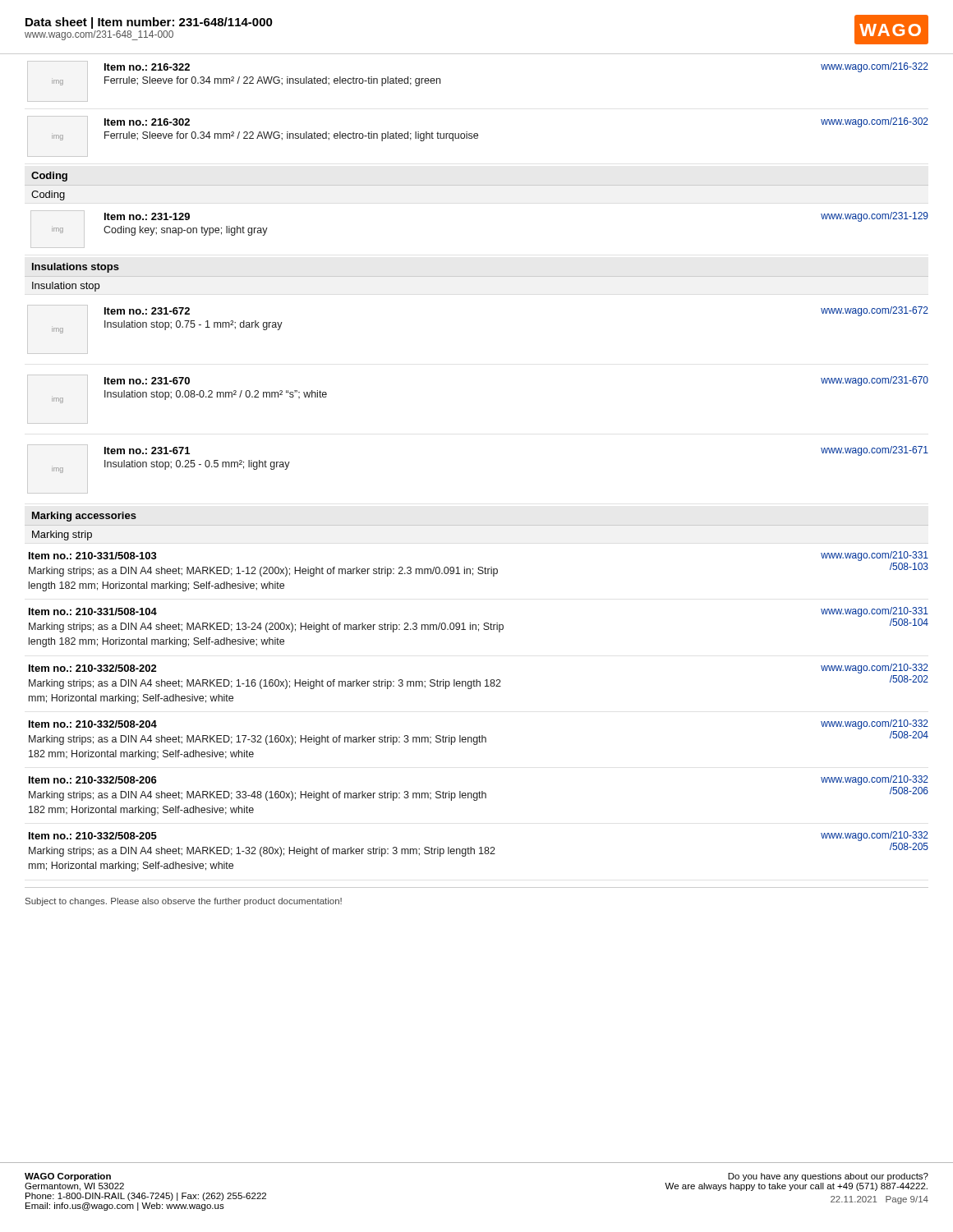Select the section header containing "Insulation stop"
This screenshot has height=1232, width=953.
66,285
